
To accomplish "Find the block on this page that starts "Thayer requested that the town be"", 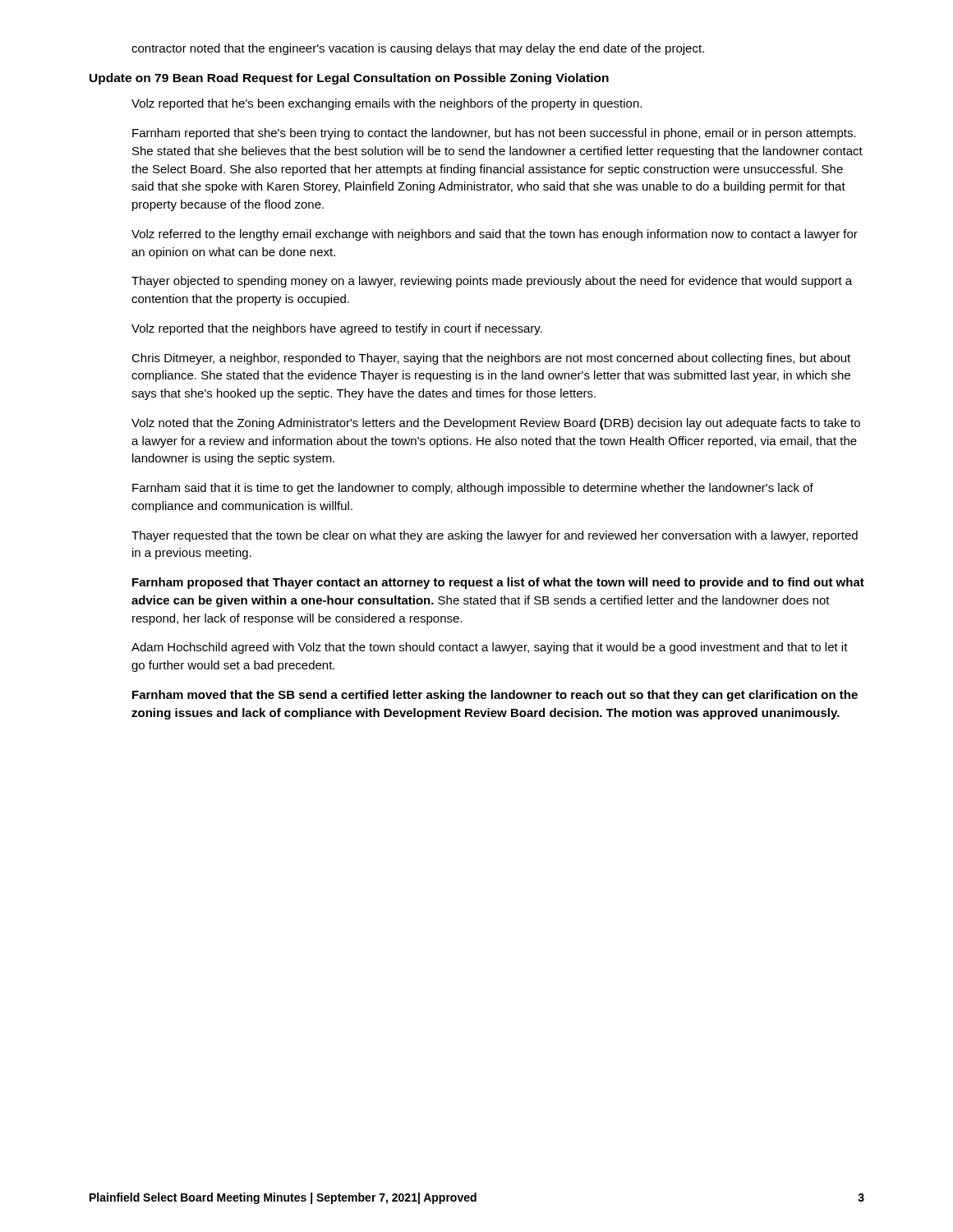I will pos(498,544).
